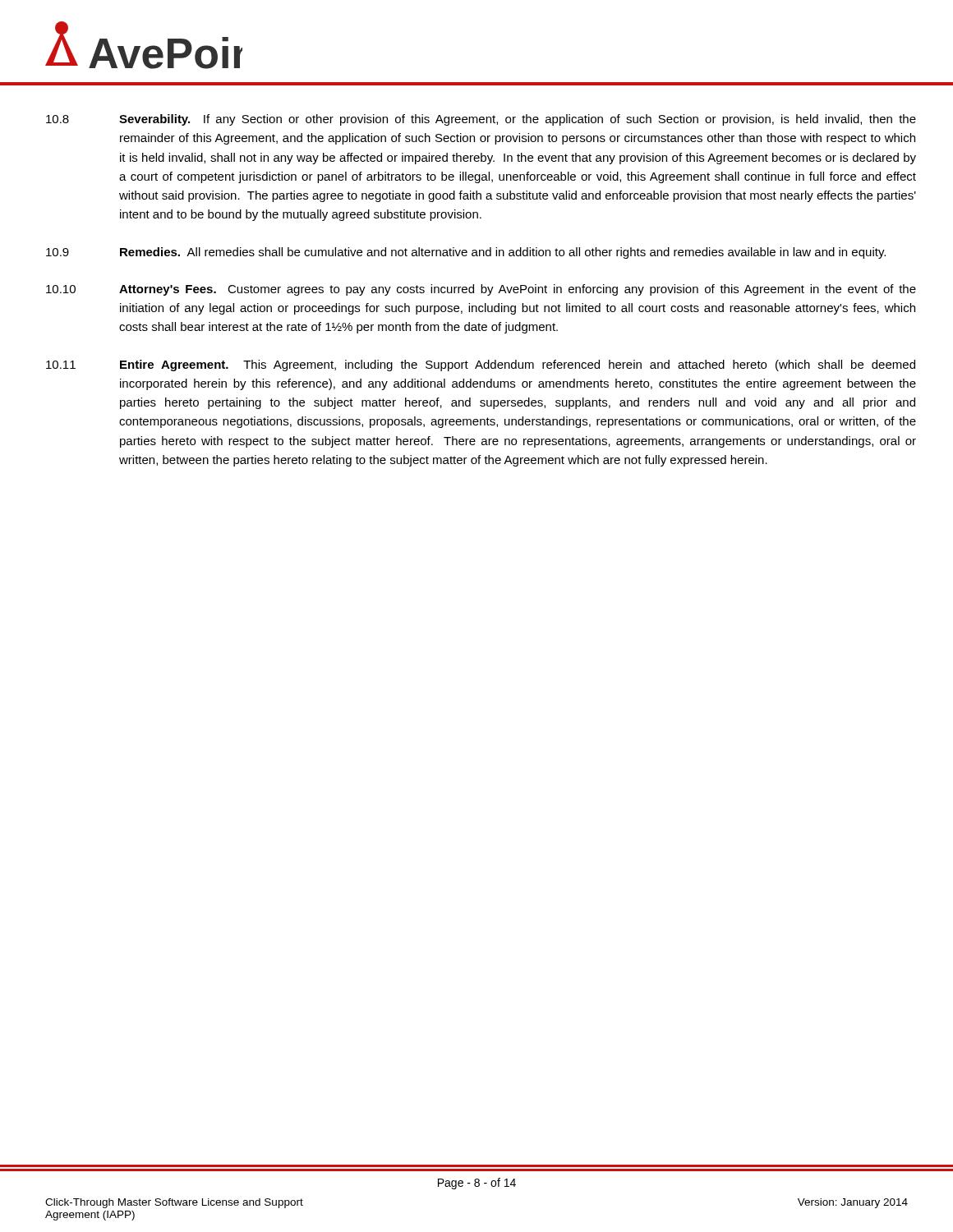Screen dimensions: 1232x953
Task: Locate the block starting "10.11 Entire Agreement. This Agreement, including"
Action: click(x=481, y=412)
